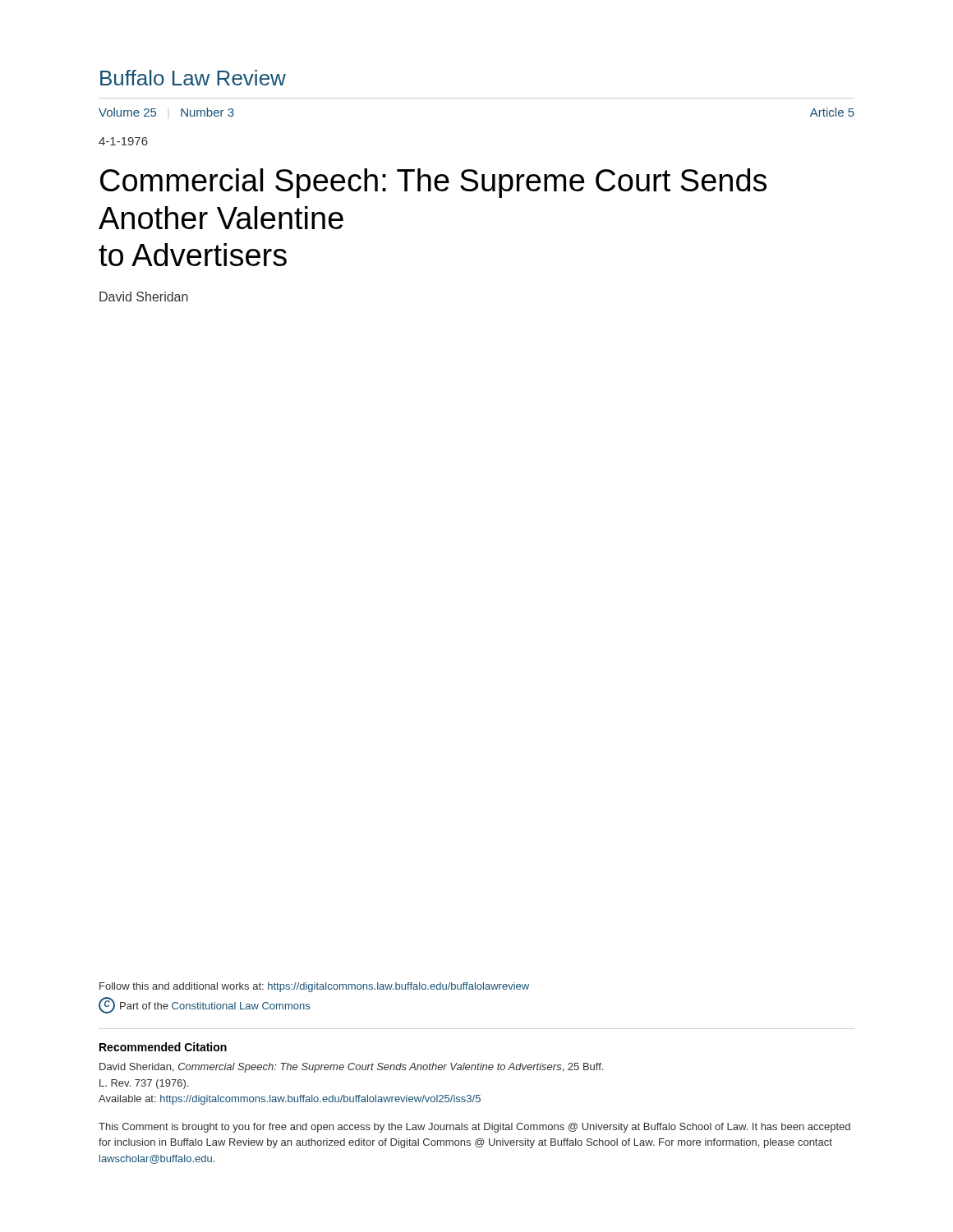Screen dimensions: 1232x953
Task: Select the passage starting "This Comment is"
Action: (476, 1142)
